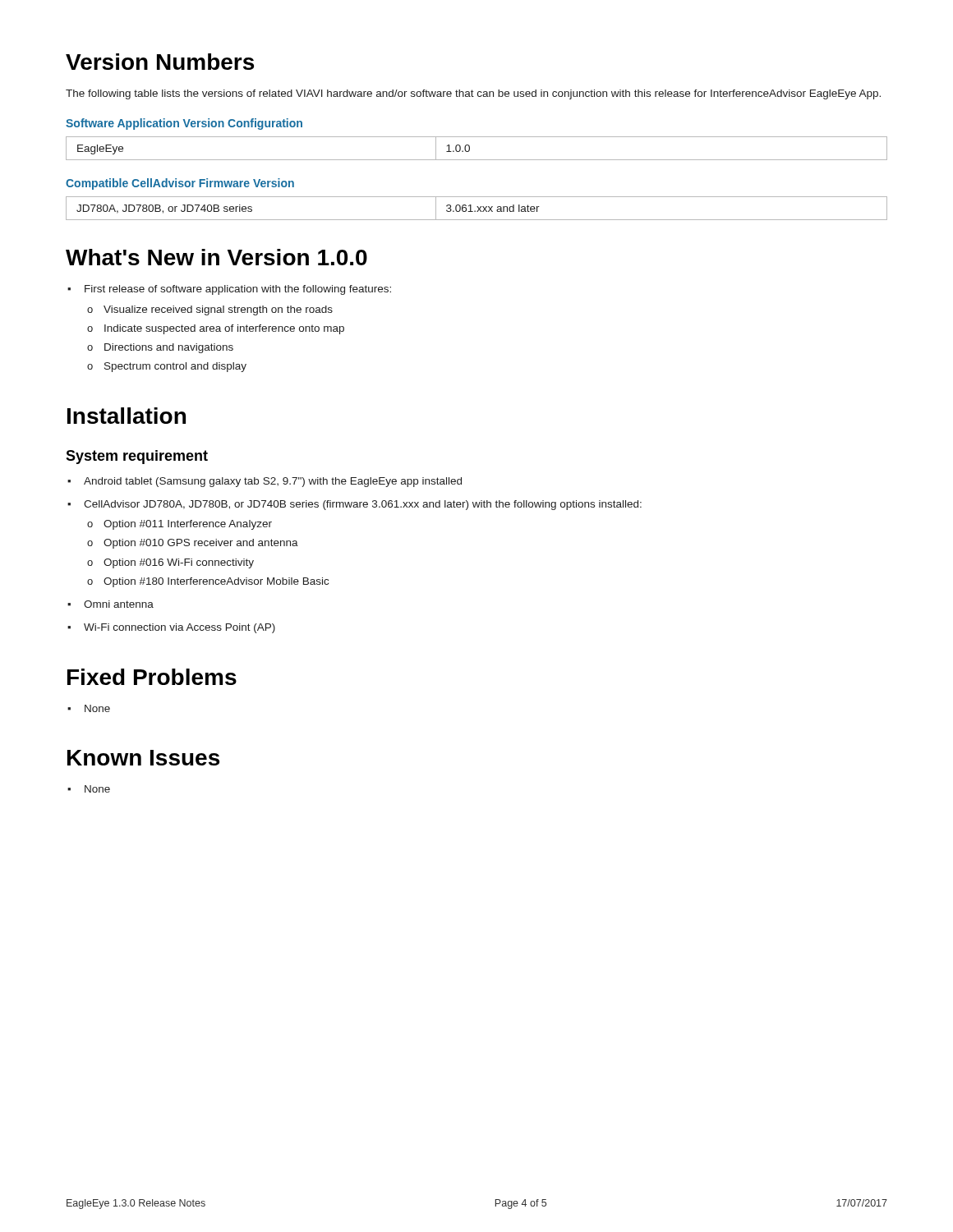Screen dimensions: 1232x953
Task: Locate the passage starting "First release of software application"
Action: click(x=229, y=290)
